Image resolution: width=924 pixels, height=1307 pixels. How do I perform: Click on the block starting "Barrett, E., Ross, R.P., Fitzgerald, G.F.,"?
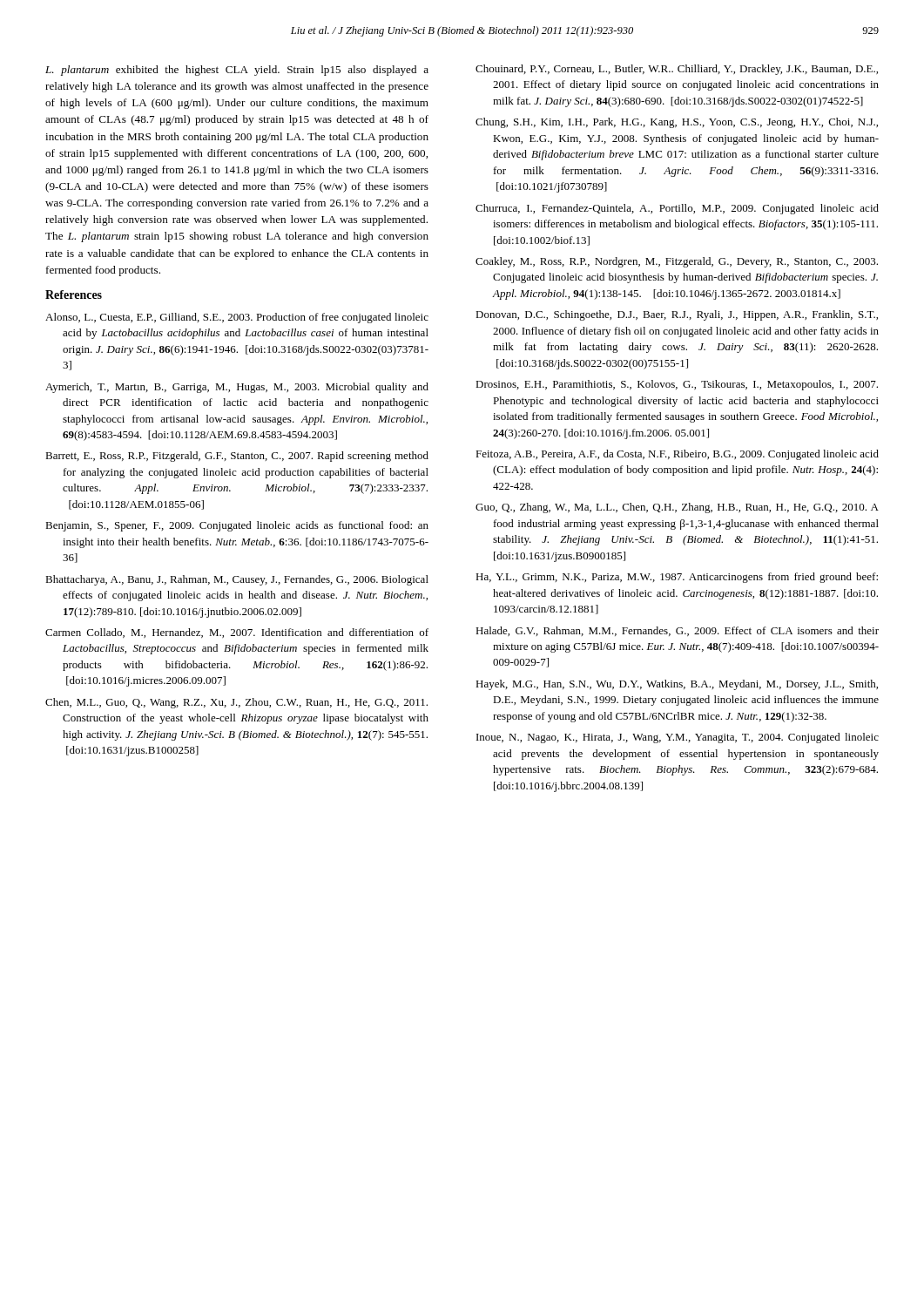pos(237,480)
